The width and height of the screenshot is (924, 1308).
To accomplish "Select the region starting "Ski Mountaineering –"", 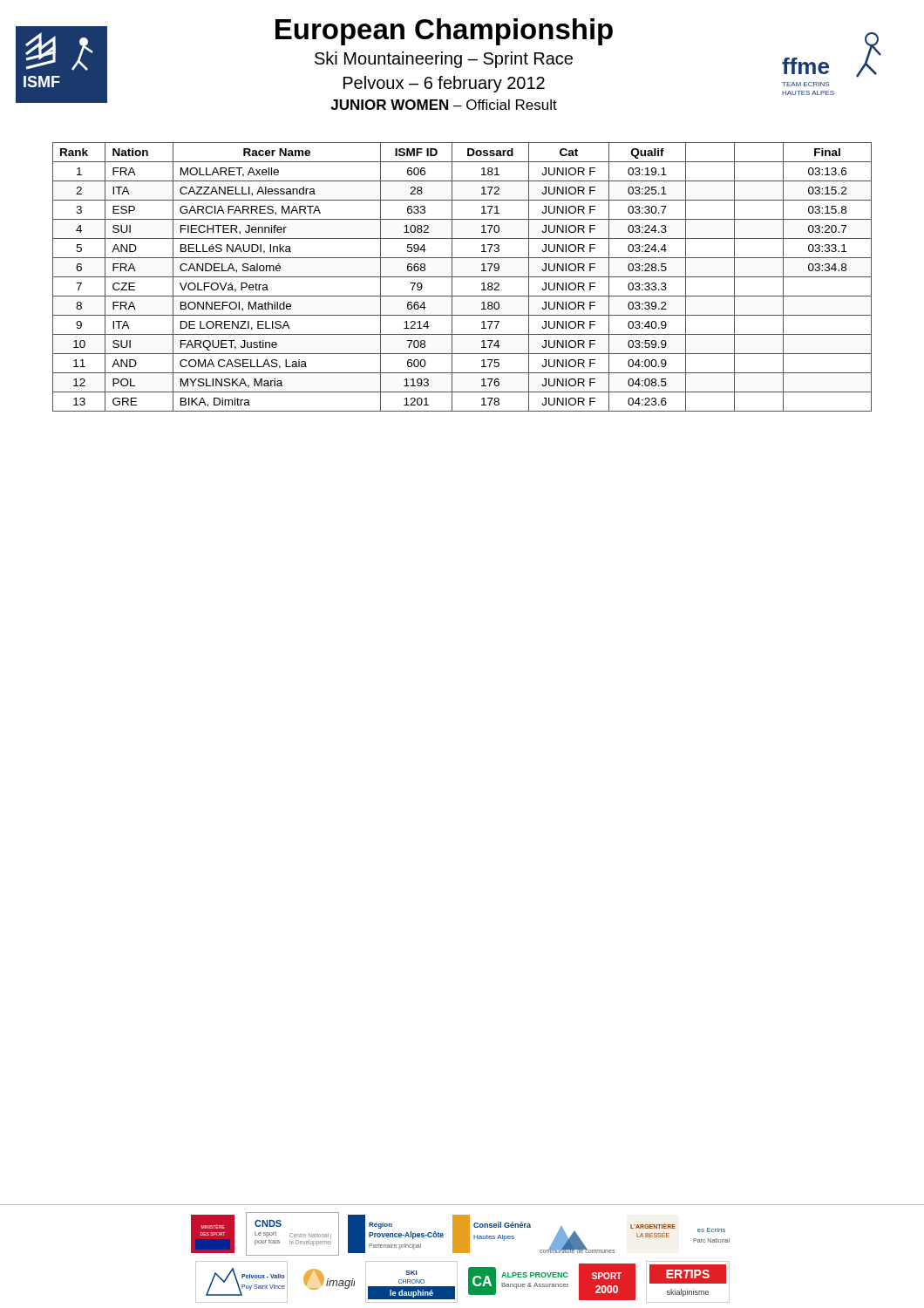I will point(444,71).
